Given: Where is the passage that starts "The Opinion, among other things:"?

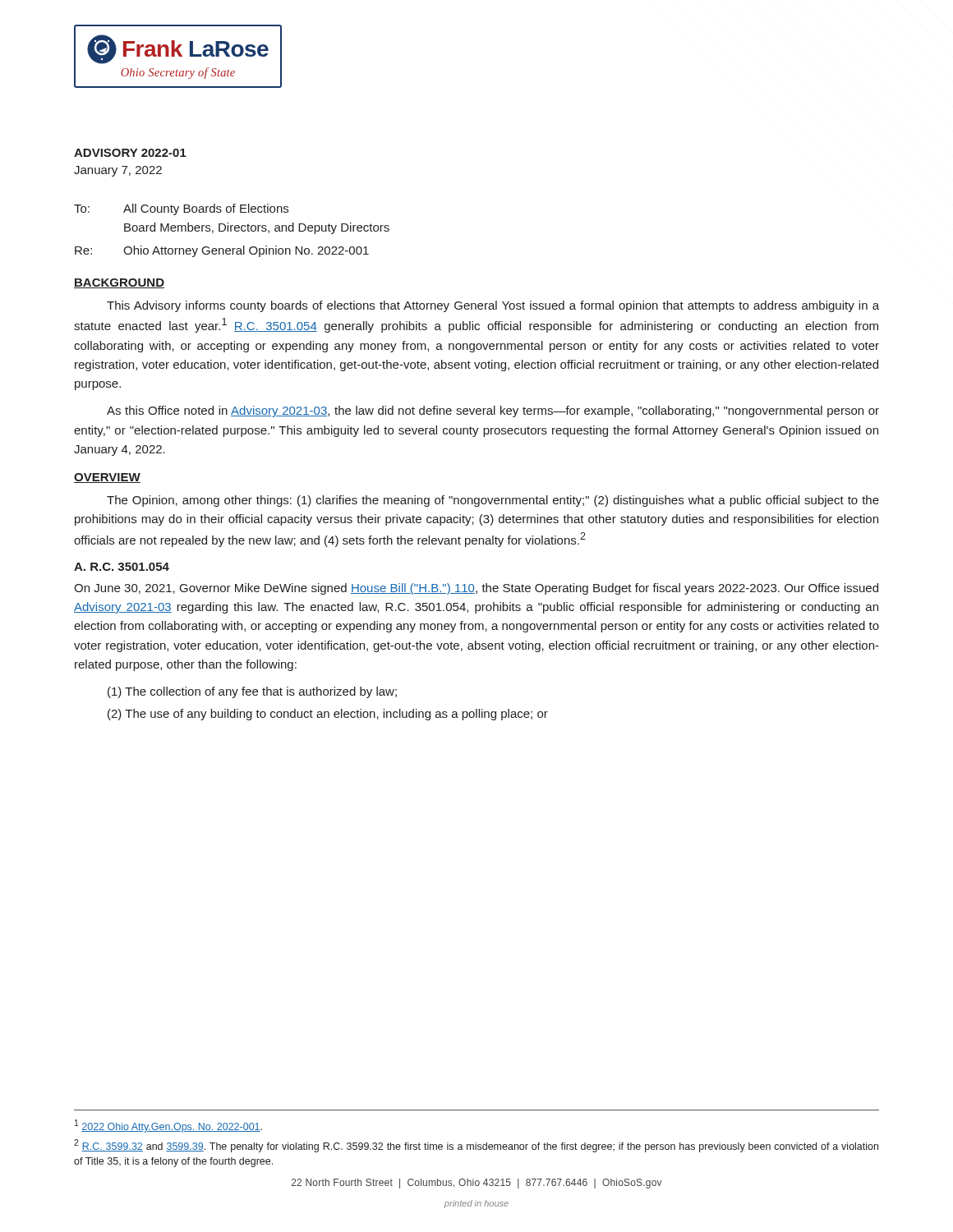Looking at the screenshot, I should point(476,520).
